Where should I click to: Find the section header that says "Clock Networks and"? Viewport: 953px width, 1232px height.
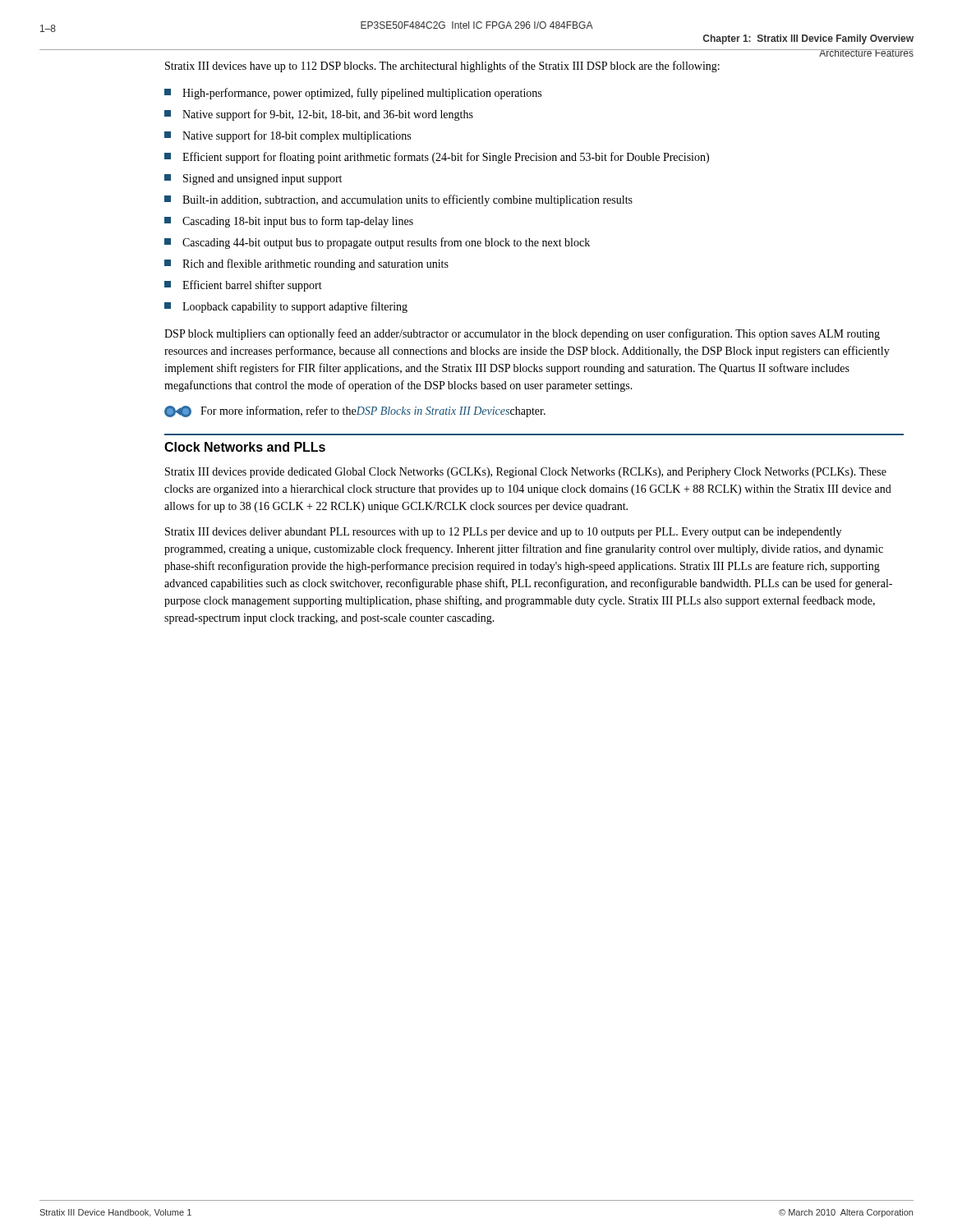pos(245,447)
